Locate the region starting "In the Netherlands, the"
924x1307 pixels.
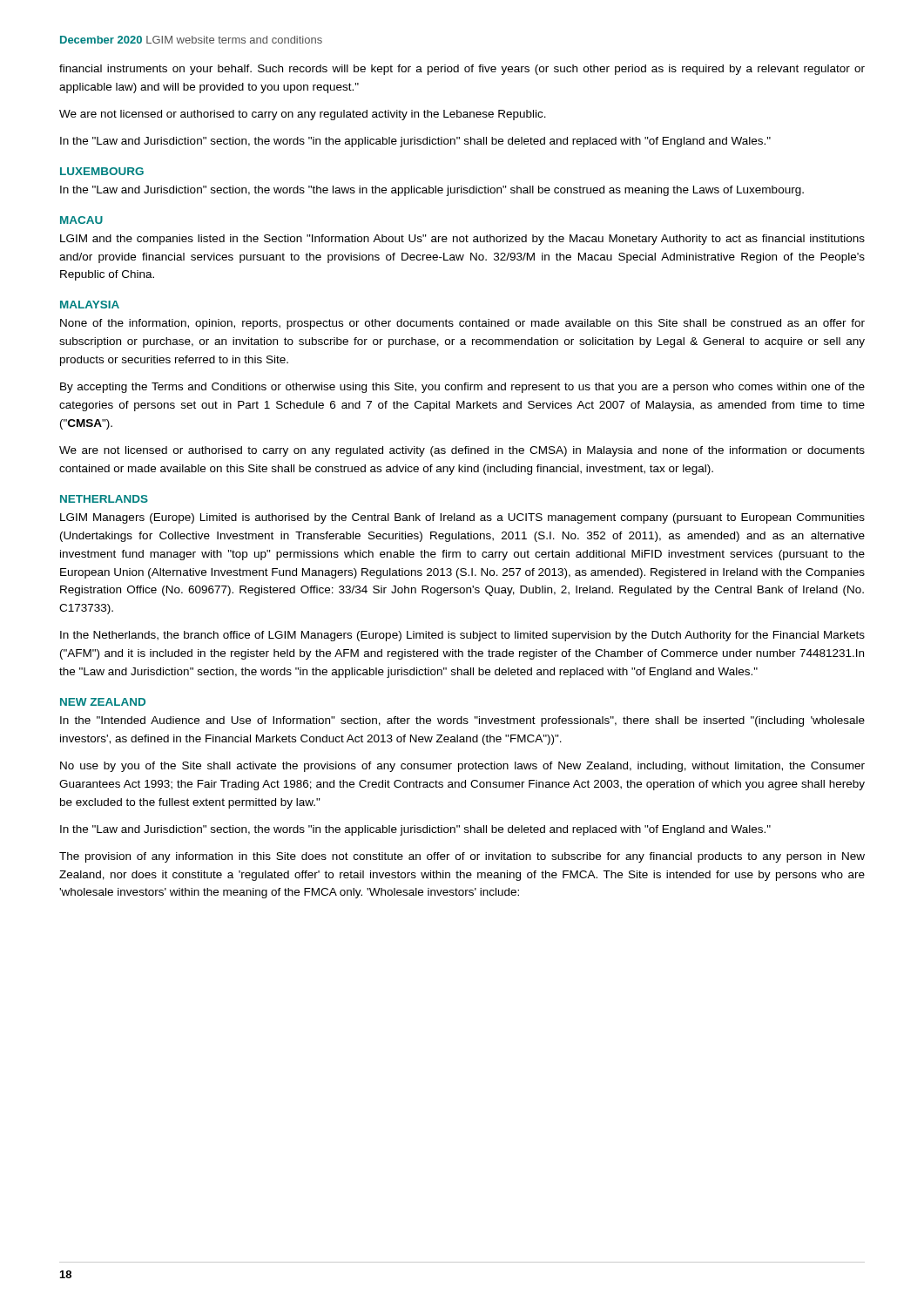tap(462, 653)
